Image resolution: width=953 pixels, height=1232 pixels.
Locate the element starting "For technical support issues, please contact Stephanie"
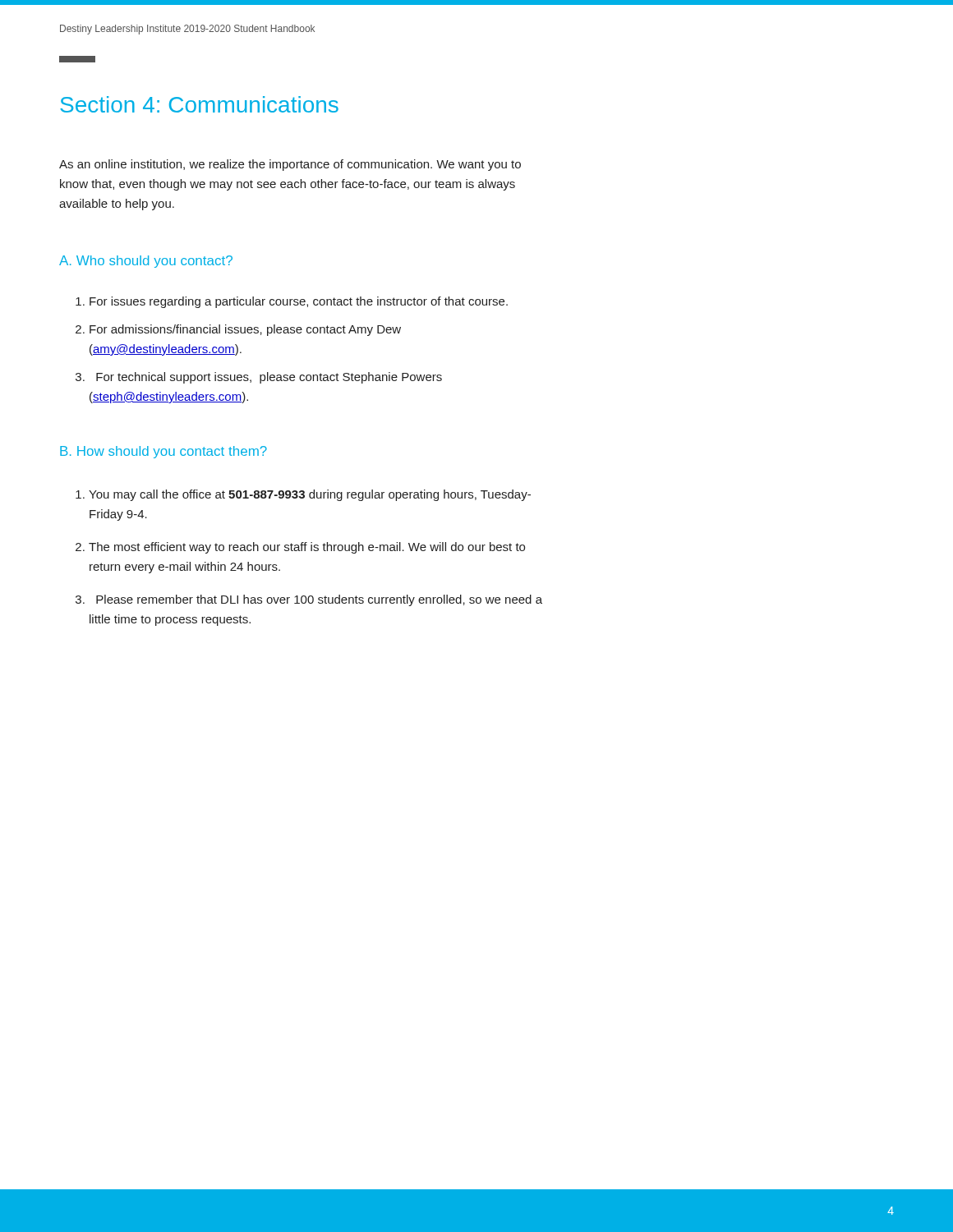click(269, 378)
